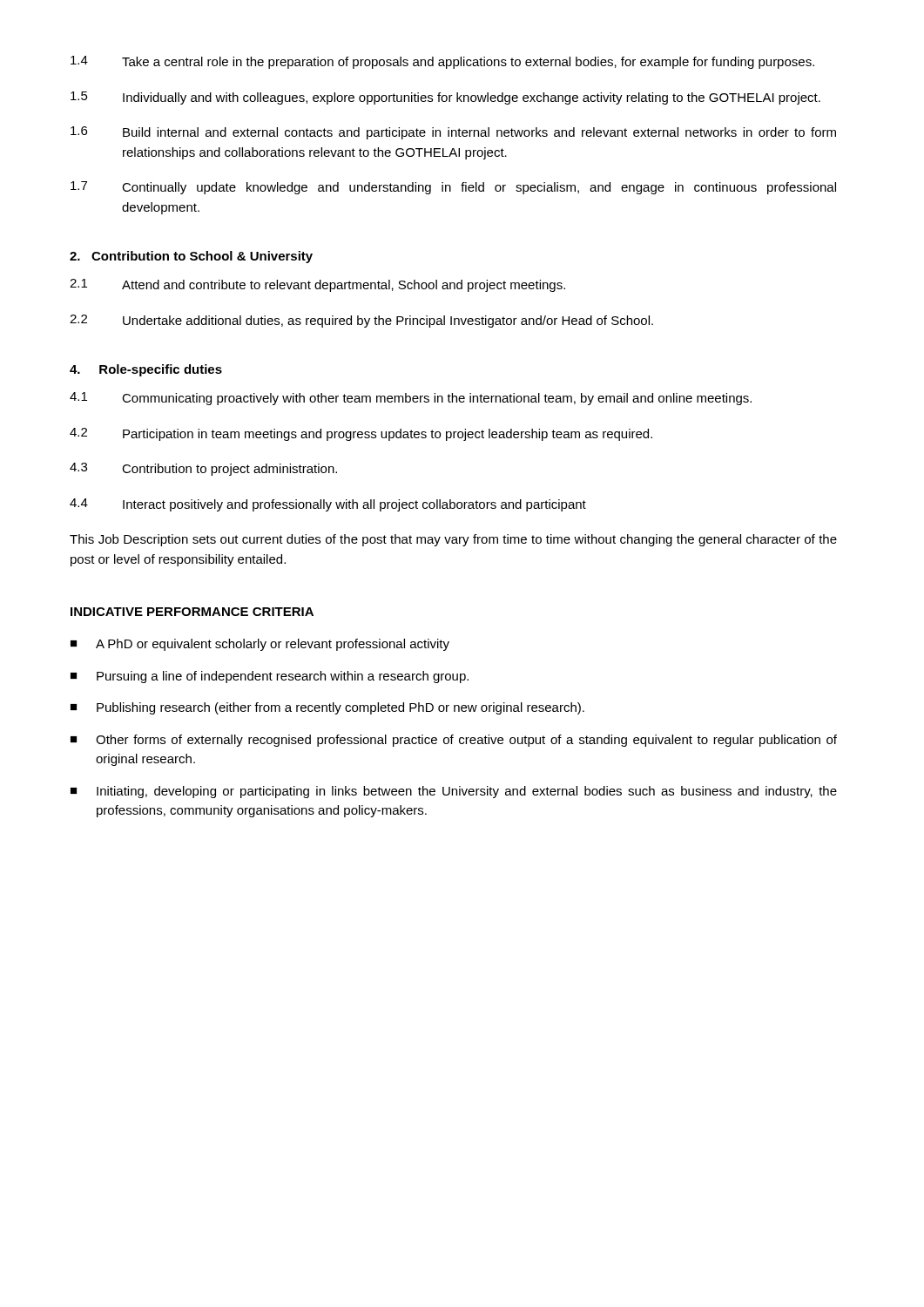Click the passage that begins "2.2 Undertake additional duties, as required by the"
924x1307 pixels.
tap(453, 320)
